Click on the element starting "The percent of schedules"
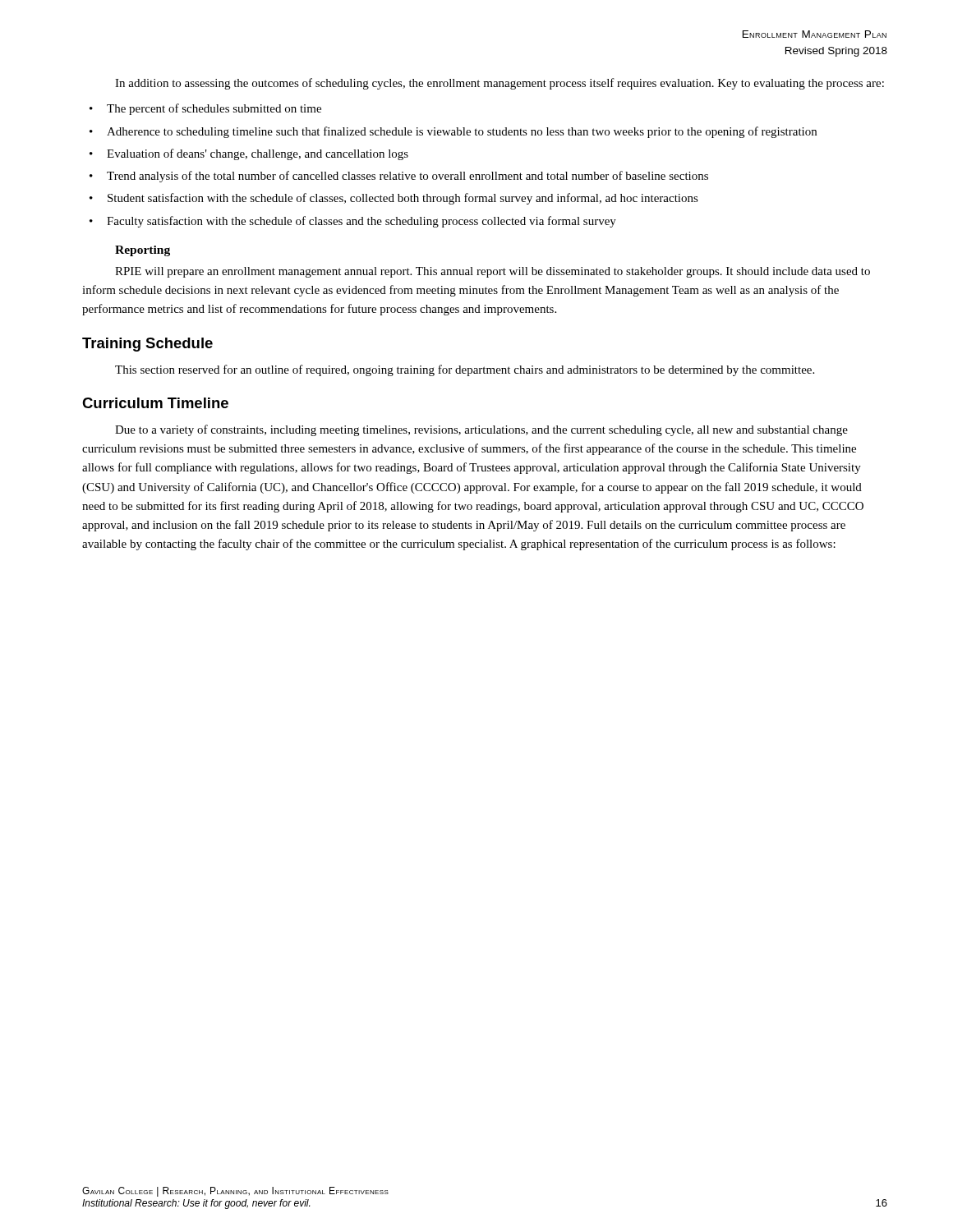Image resolution: width=953 pixels, height=1232 pixels. tap(214, 109)
